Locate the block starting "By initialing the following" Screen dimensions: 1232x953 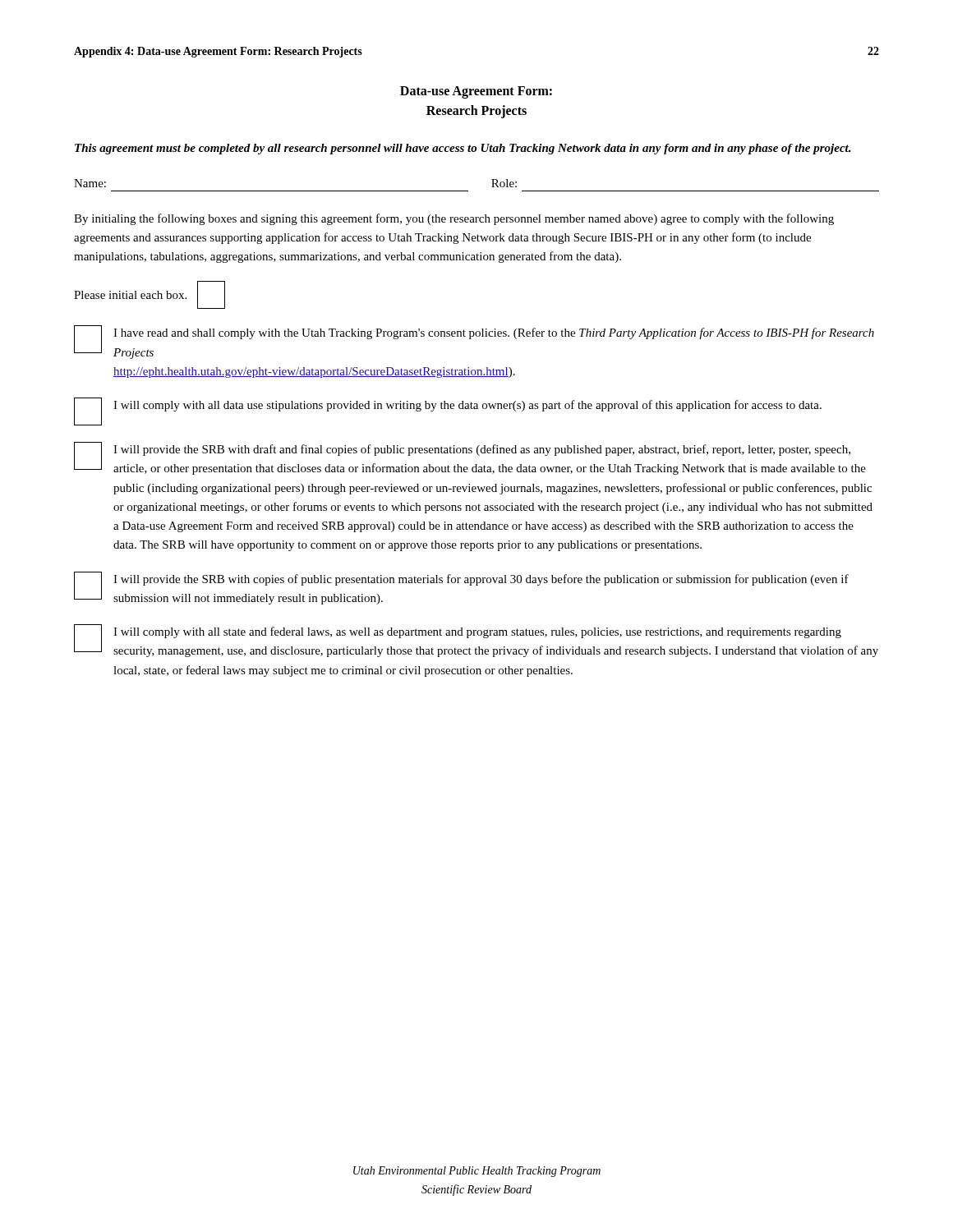[x=454, y=237]
